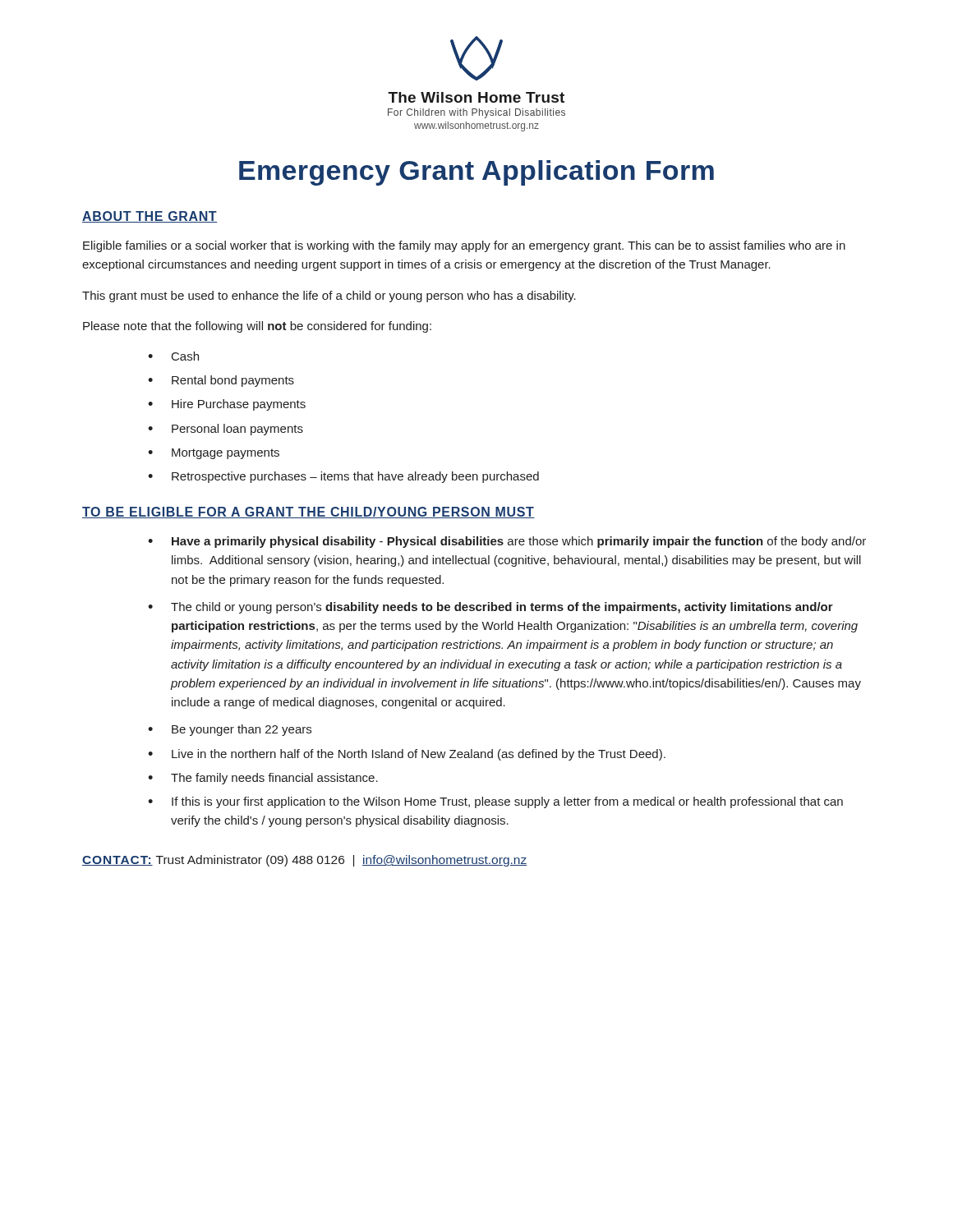
Task: Locate the text block starting "• If this is your first"
Action: 509,811
